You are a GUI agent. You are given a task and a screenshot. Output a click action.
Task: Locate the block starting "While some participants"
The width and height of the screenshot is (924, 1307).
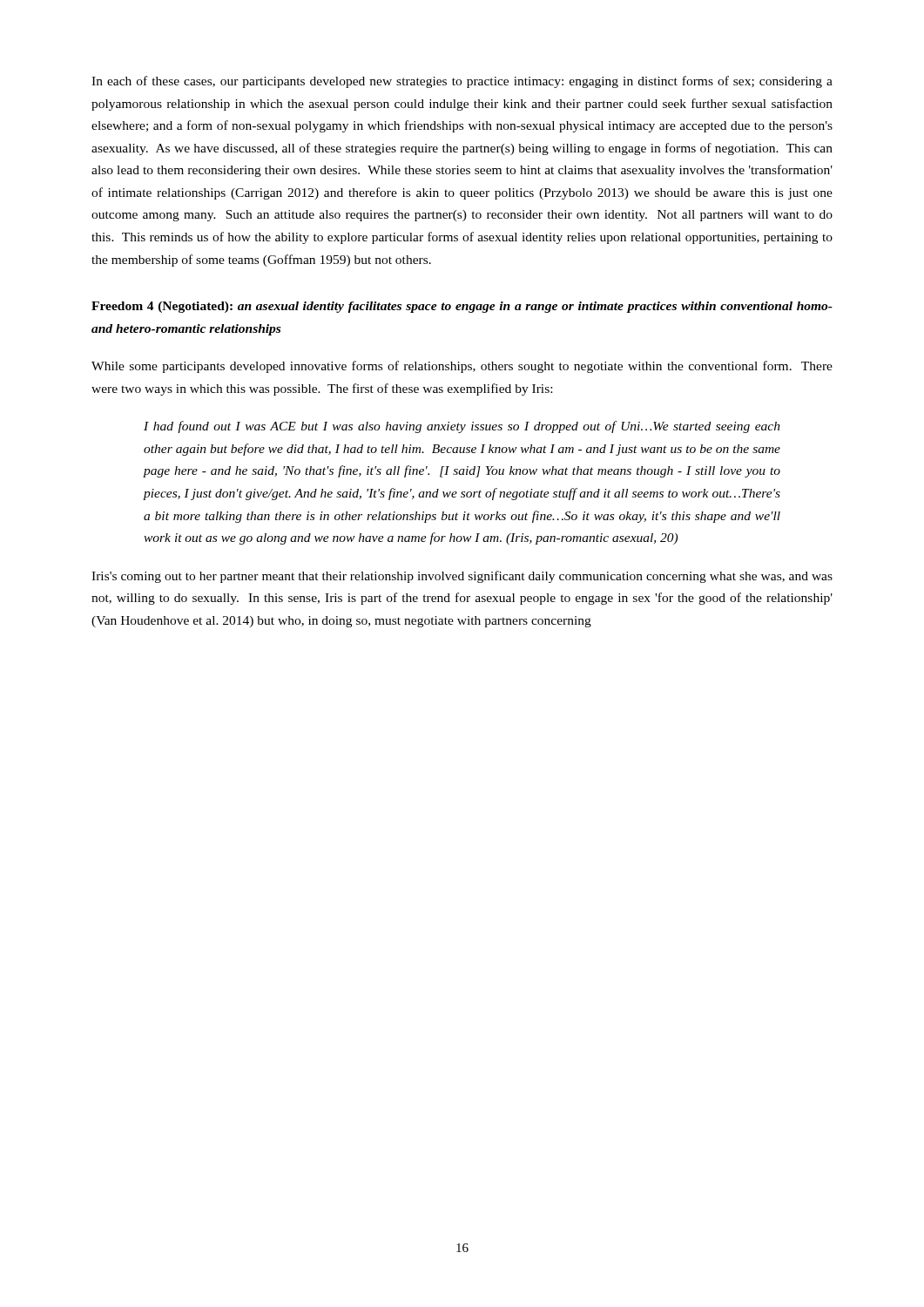462,377
